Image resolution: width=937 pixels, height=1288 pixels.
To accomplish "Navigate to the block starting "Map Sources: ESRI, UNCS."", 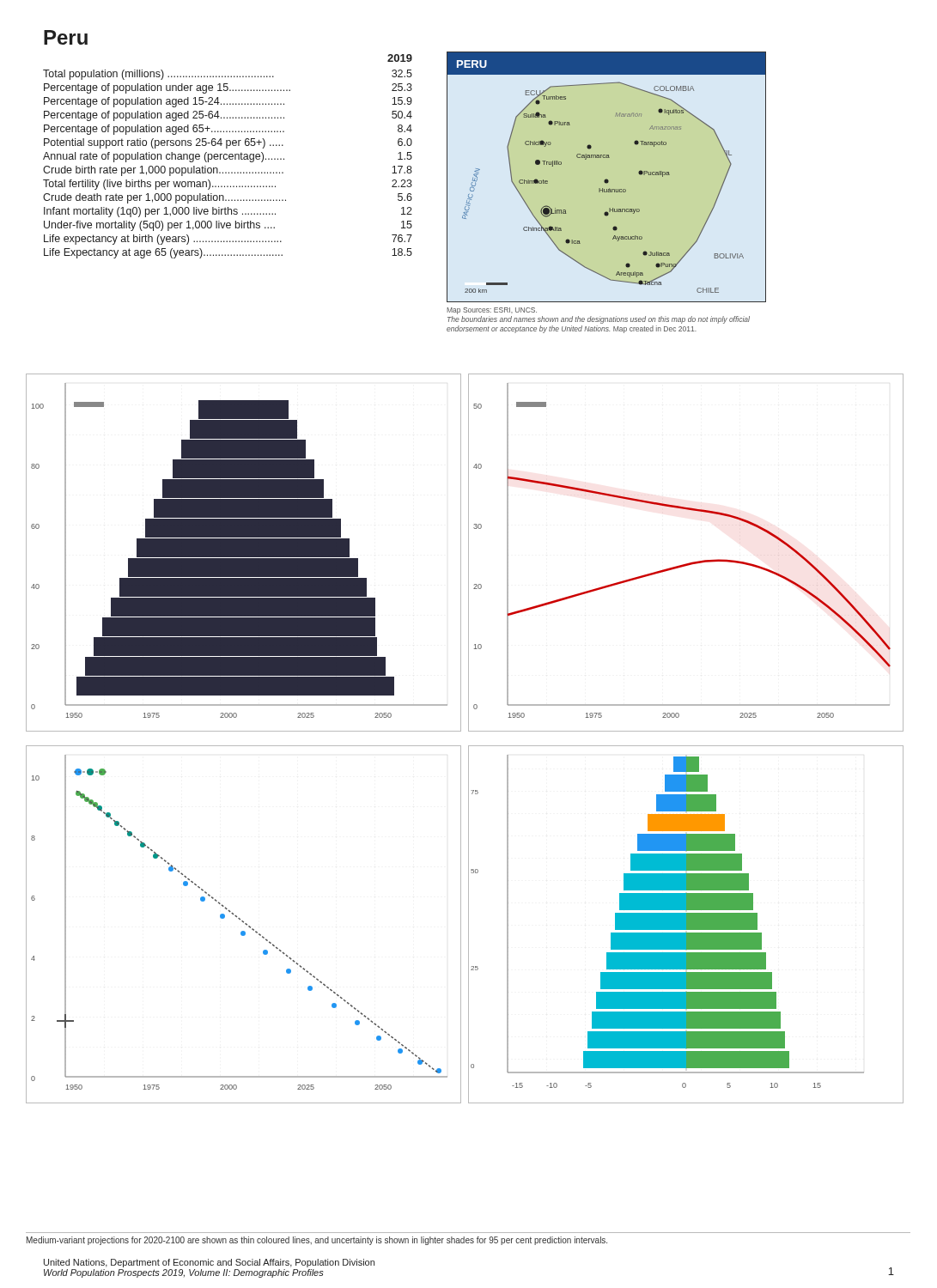I will tap(598, 319).
